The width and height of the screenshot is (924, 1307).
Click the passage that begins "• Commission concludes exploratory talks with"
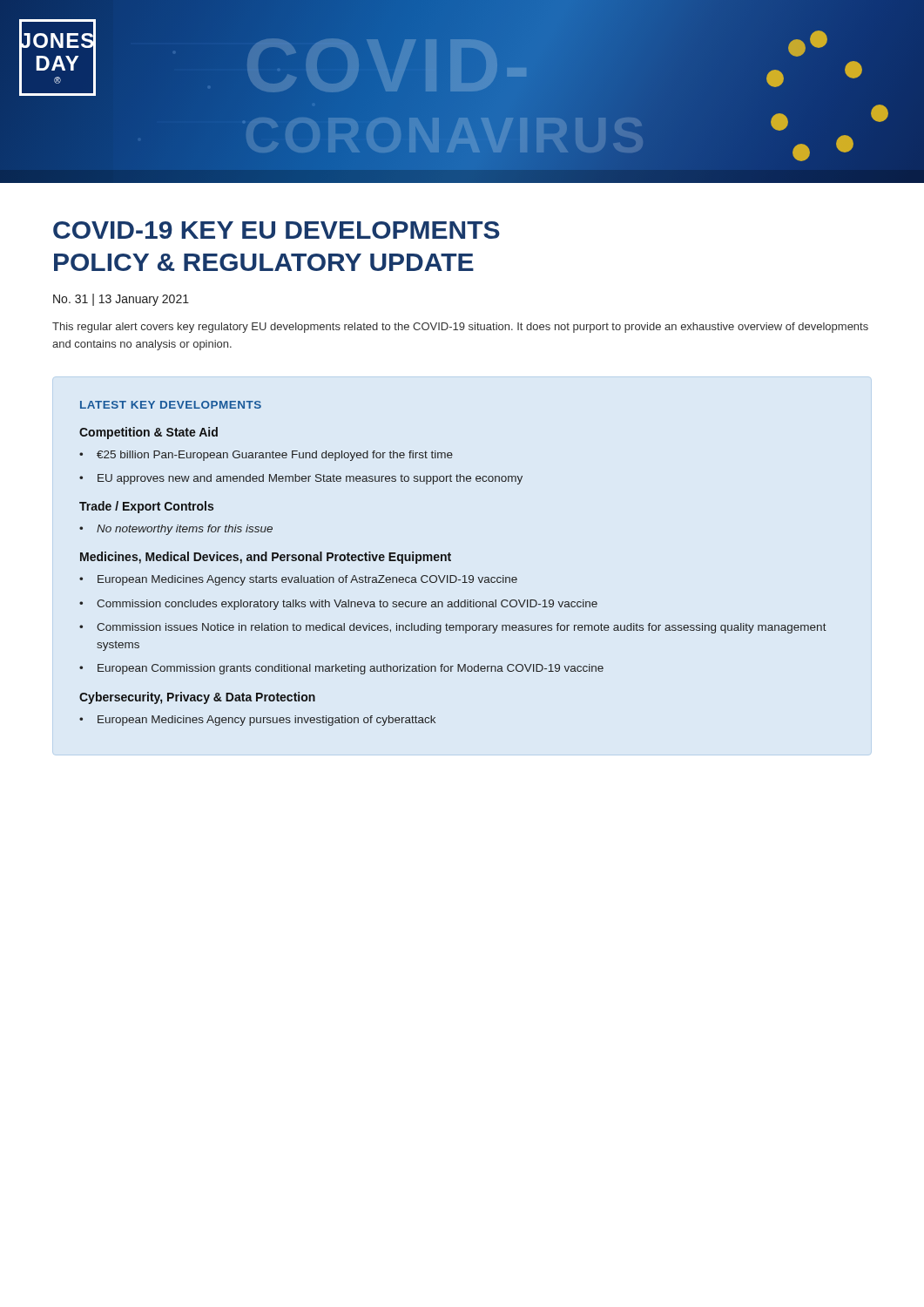[x=338, y=604]
